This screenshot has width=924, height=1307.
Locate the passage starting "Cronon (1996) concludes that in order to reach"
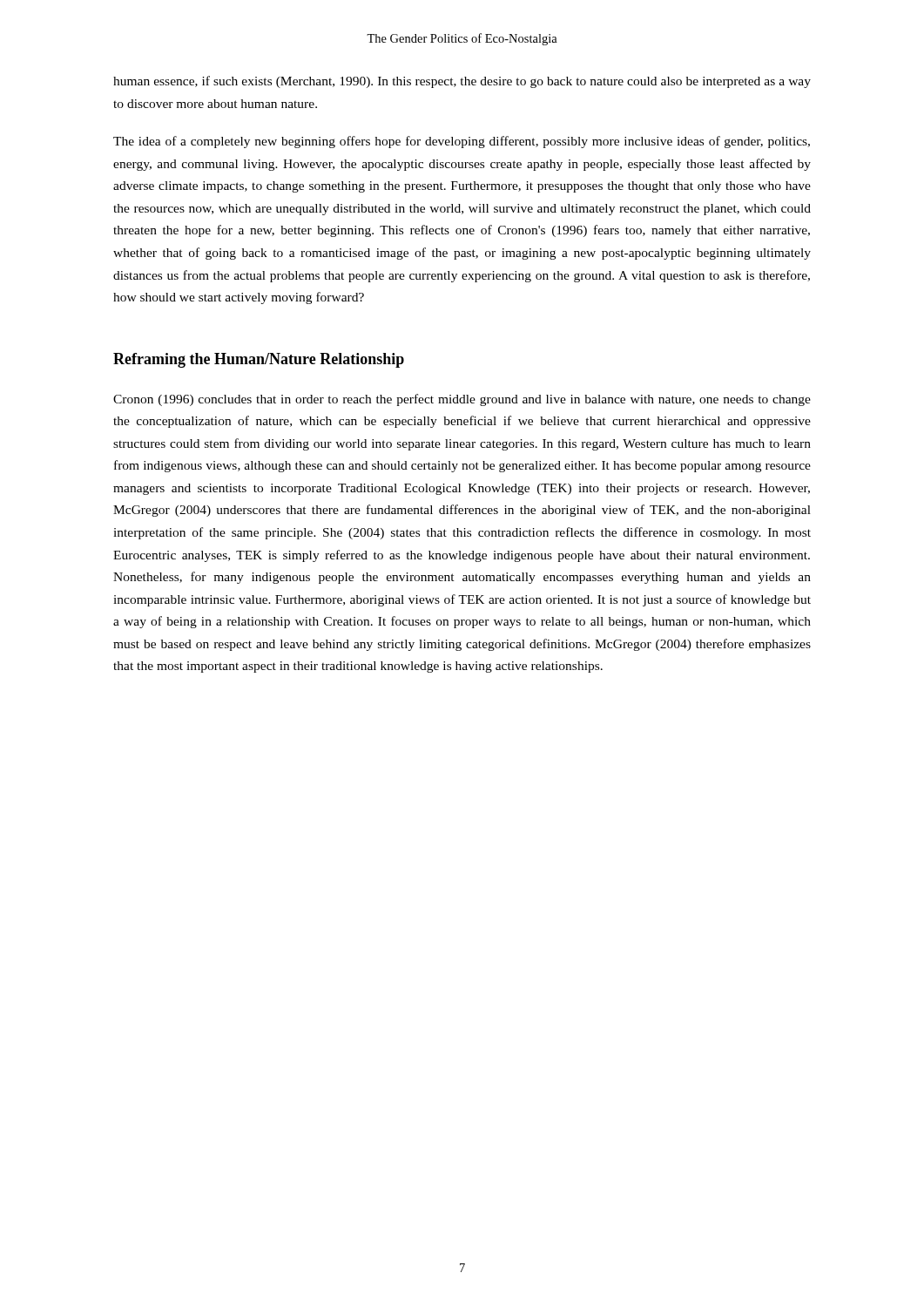coord(462,532)
